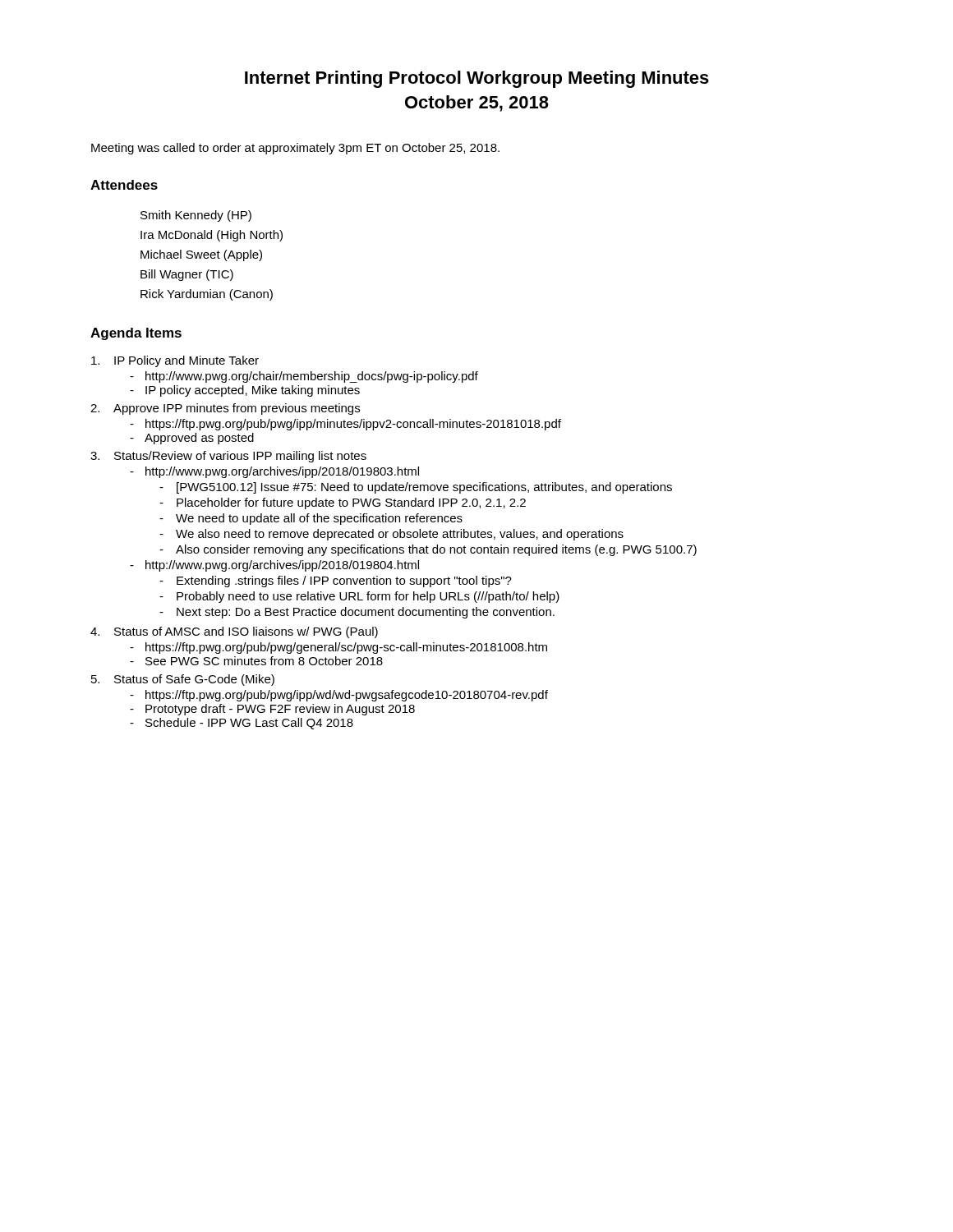Click the title that begins "Internet Printing Protocol Workgroup Meeting MinutesOctober 25,"

pyautogui.click(x=476, y=90)
